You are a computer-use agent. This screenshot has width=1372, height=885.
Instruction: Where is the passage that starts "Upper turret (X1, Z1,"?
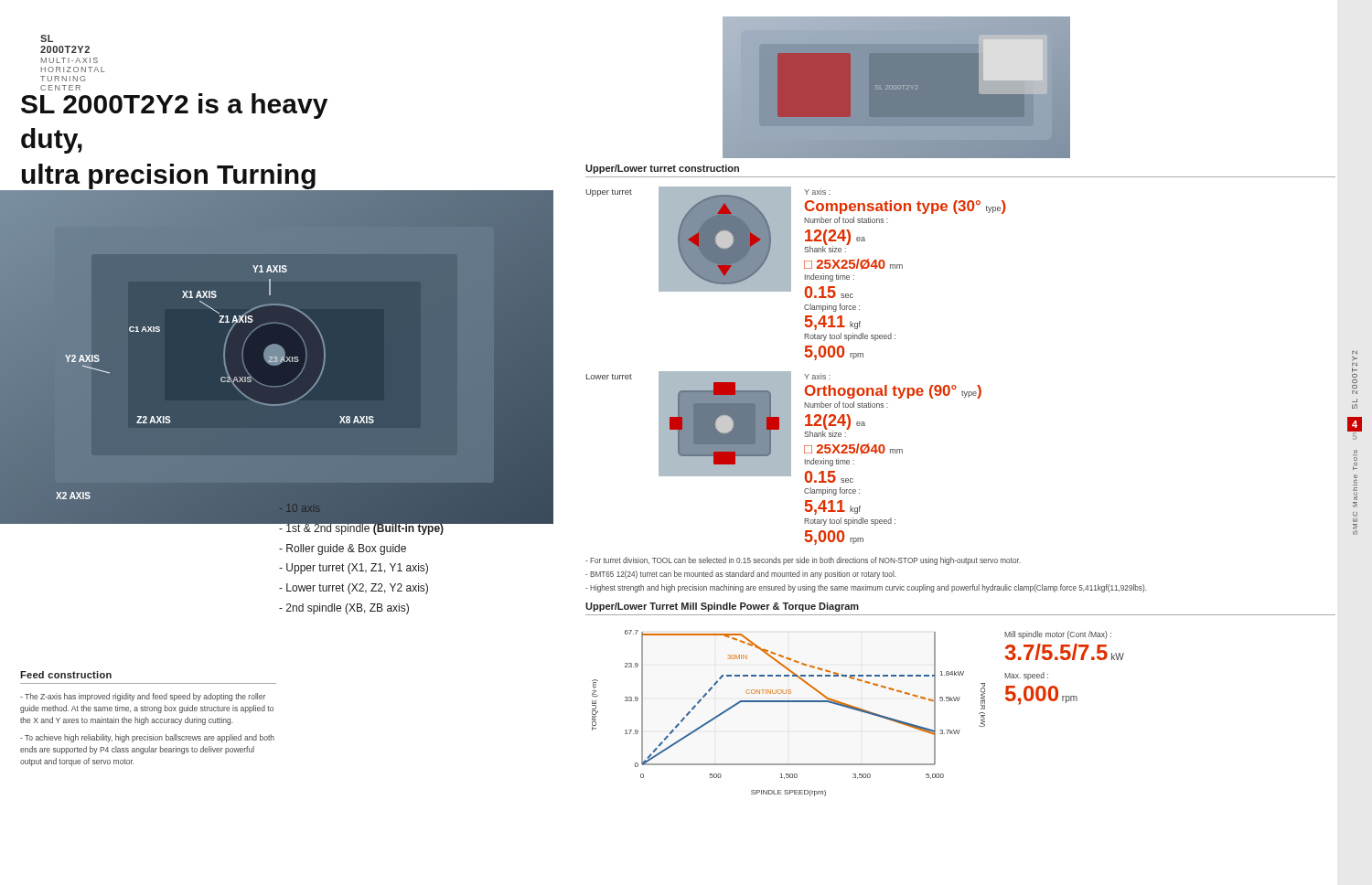(x=354, y=568)
